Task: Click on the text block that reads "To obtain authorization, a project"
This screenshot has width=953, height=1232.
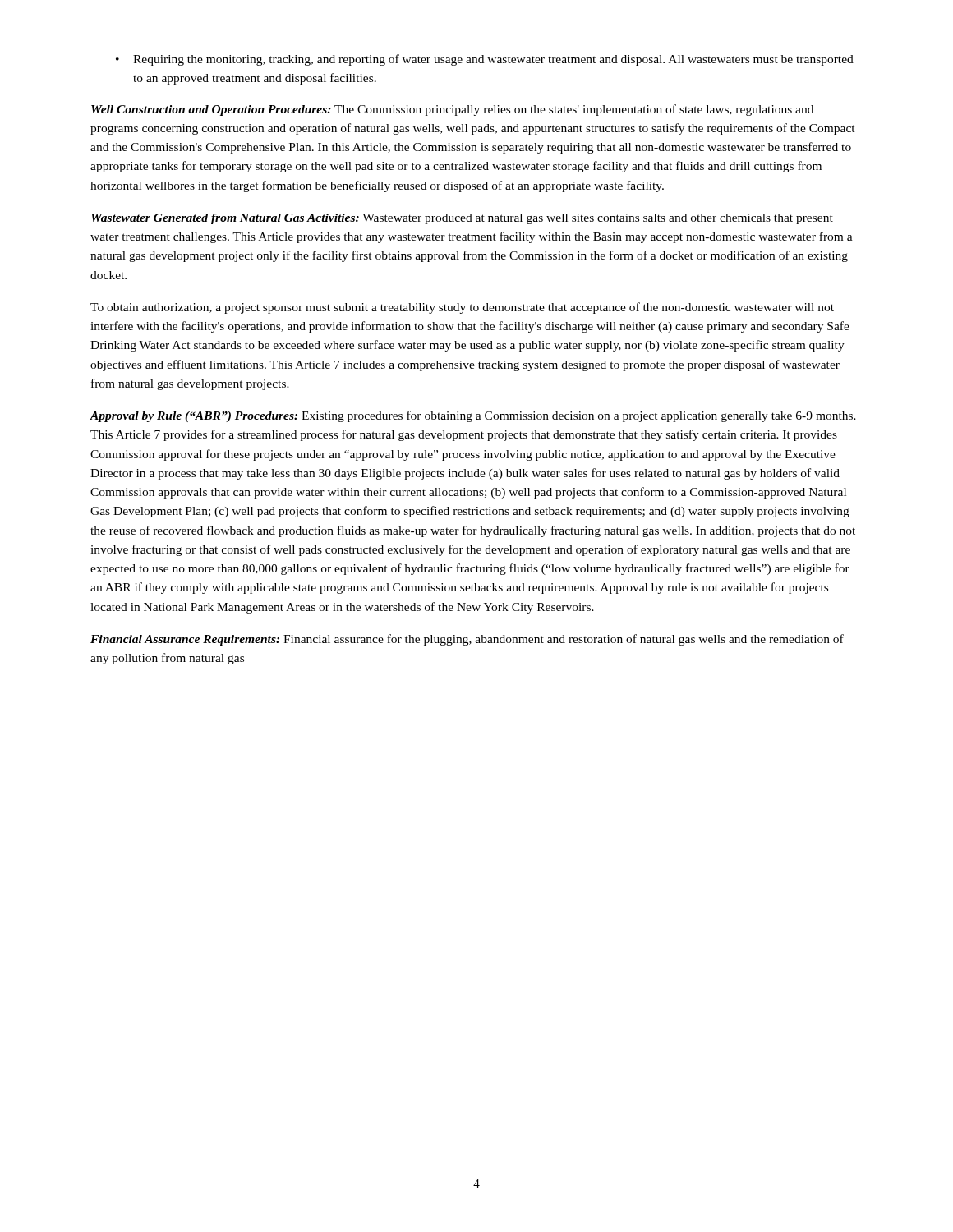Action: [x=470, y=345]
